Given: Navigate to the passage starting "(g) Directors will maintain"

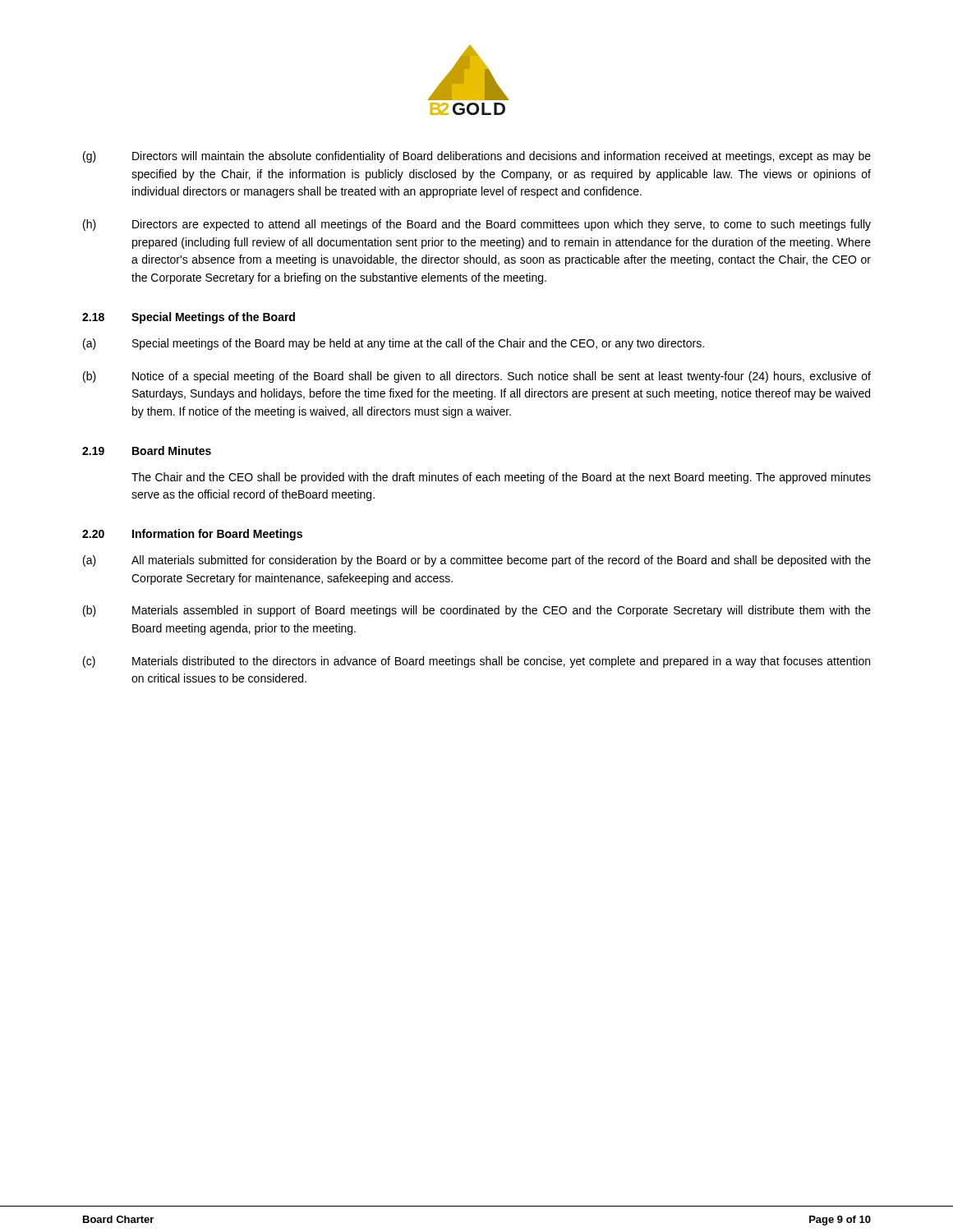Looking at the screenshot, I should click(x=476, y=175).
